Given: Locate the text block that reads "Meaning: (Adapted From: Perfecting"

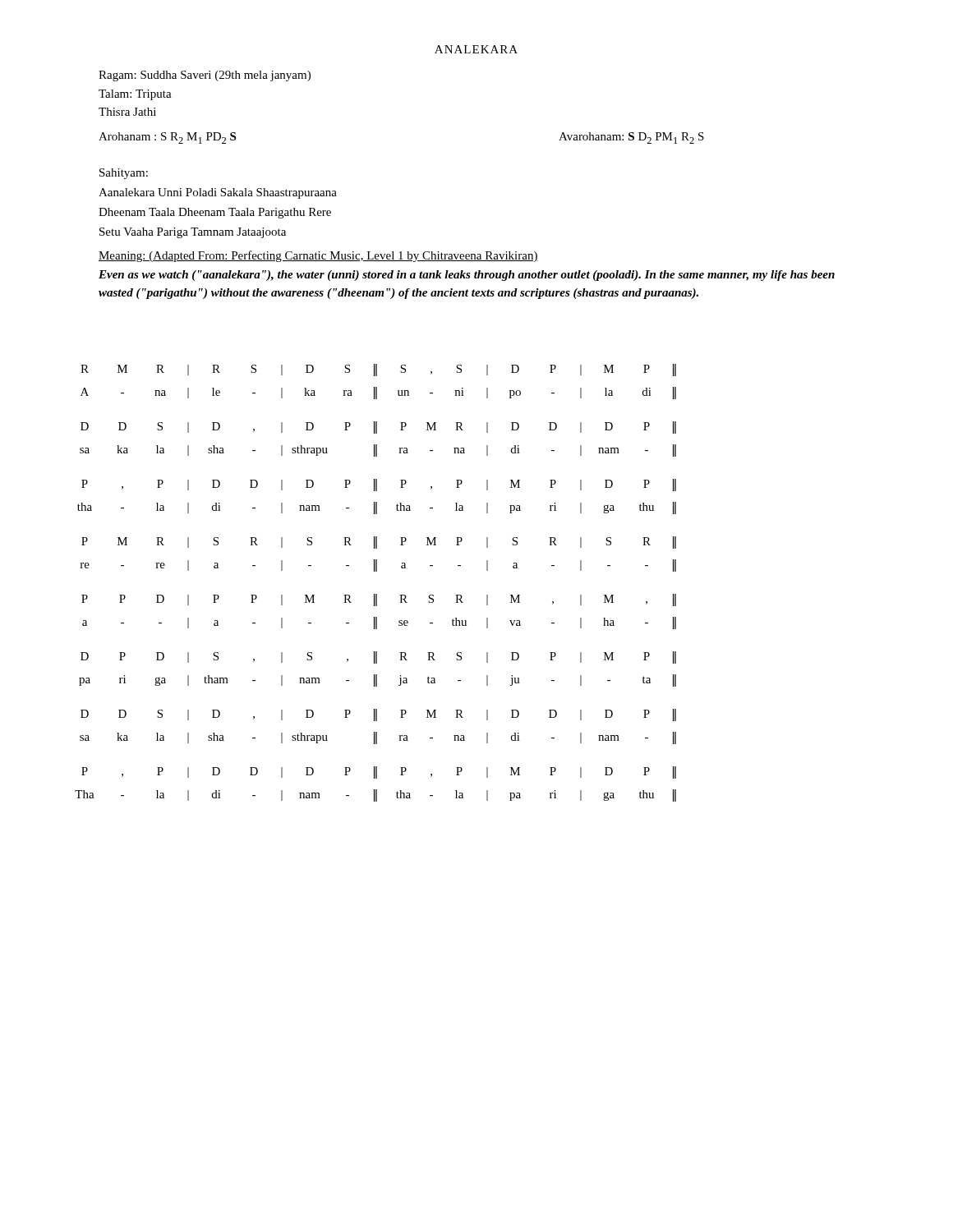Looking at the screenshot, I should tap(467, 274).
